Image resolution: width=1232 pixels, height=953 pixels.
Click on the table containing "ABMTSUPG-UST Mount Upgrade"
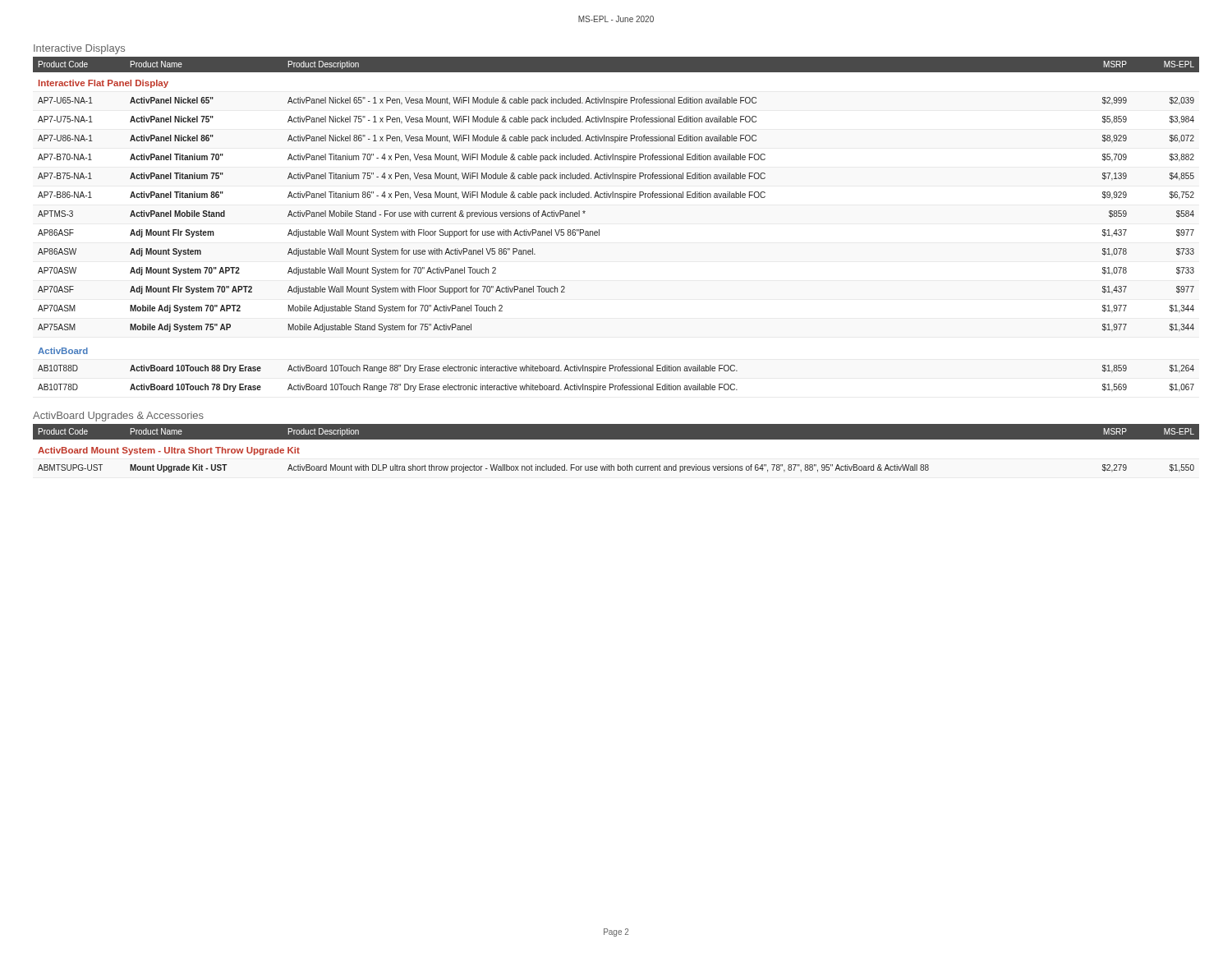616,468
